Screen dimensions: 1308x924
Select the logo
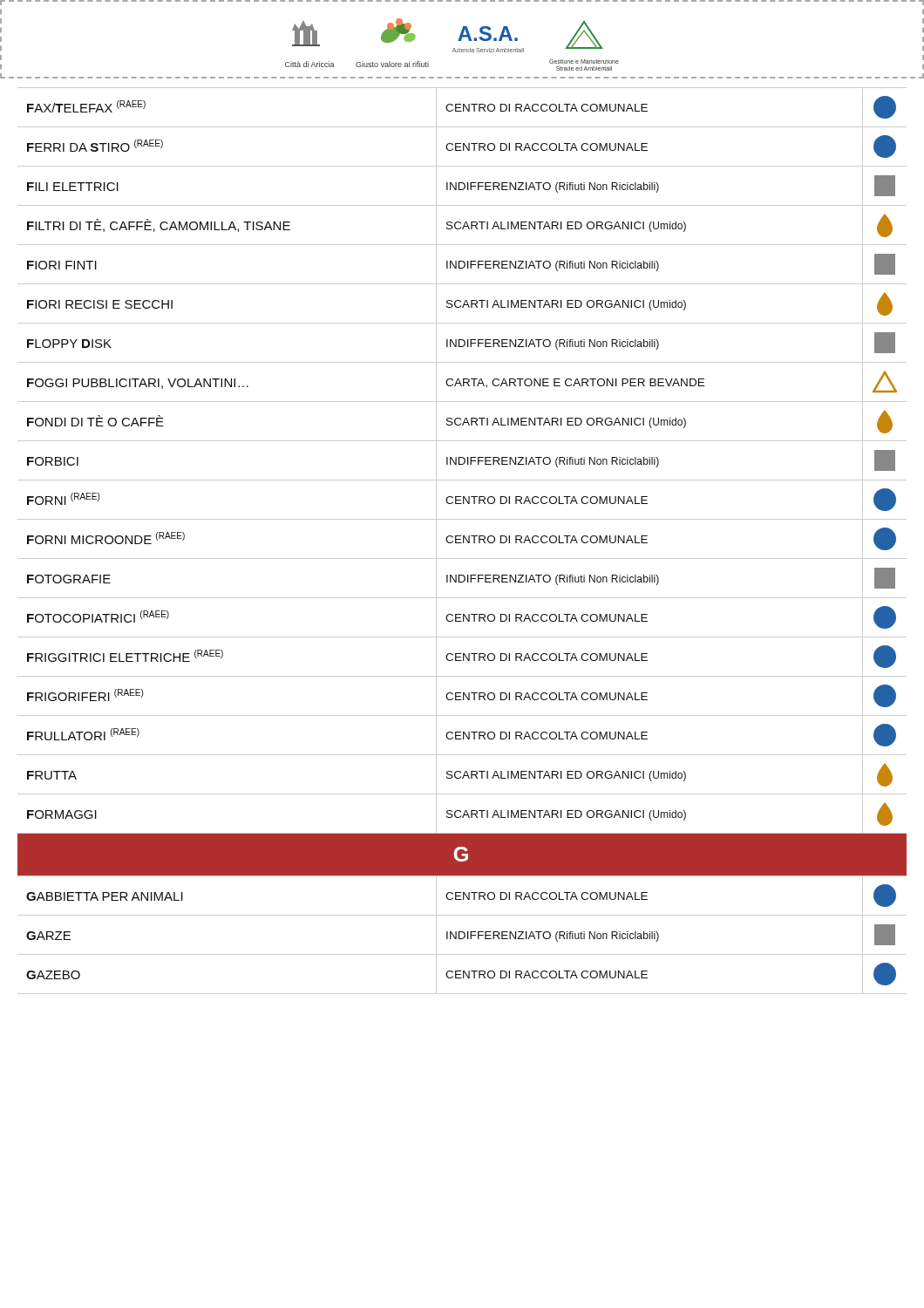coord(462,39)
